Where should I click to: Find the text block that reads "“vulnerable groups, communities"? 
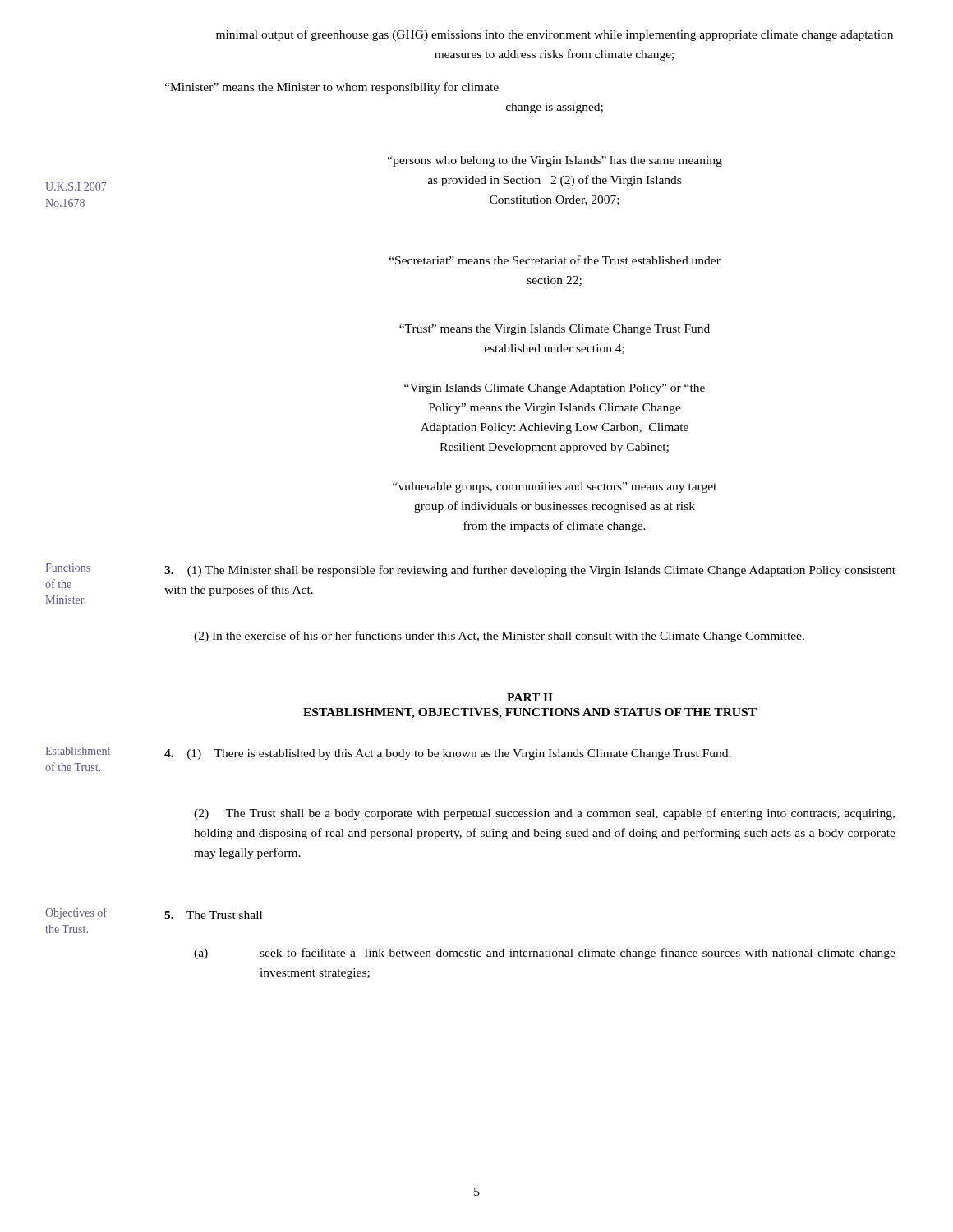tap(530, 506)
